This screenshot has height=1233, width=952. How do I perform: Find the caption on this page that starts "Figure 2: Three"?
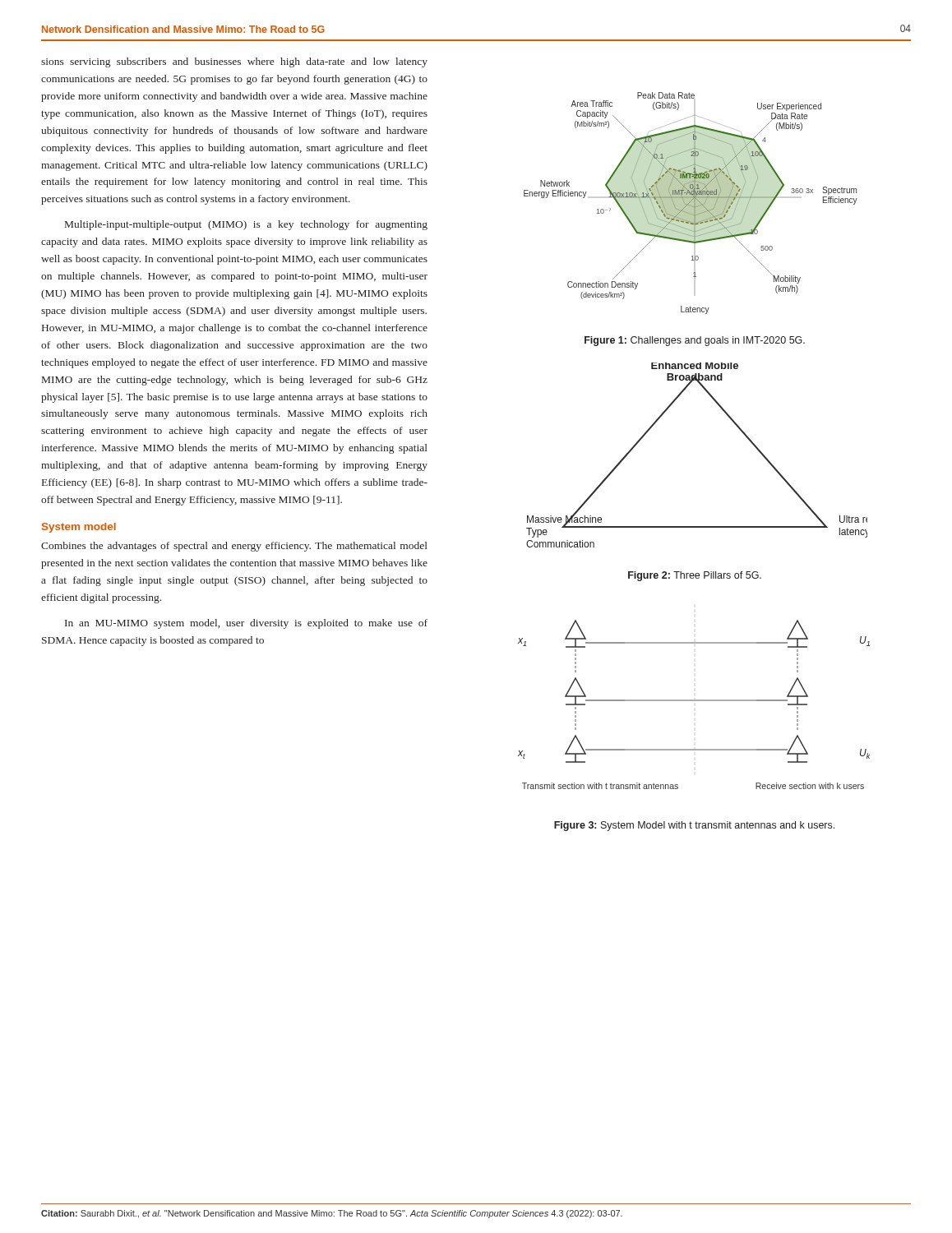click(x=695, y=575)
